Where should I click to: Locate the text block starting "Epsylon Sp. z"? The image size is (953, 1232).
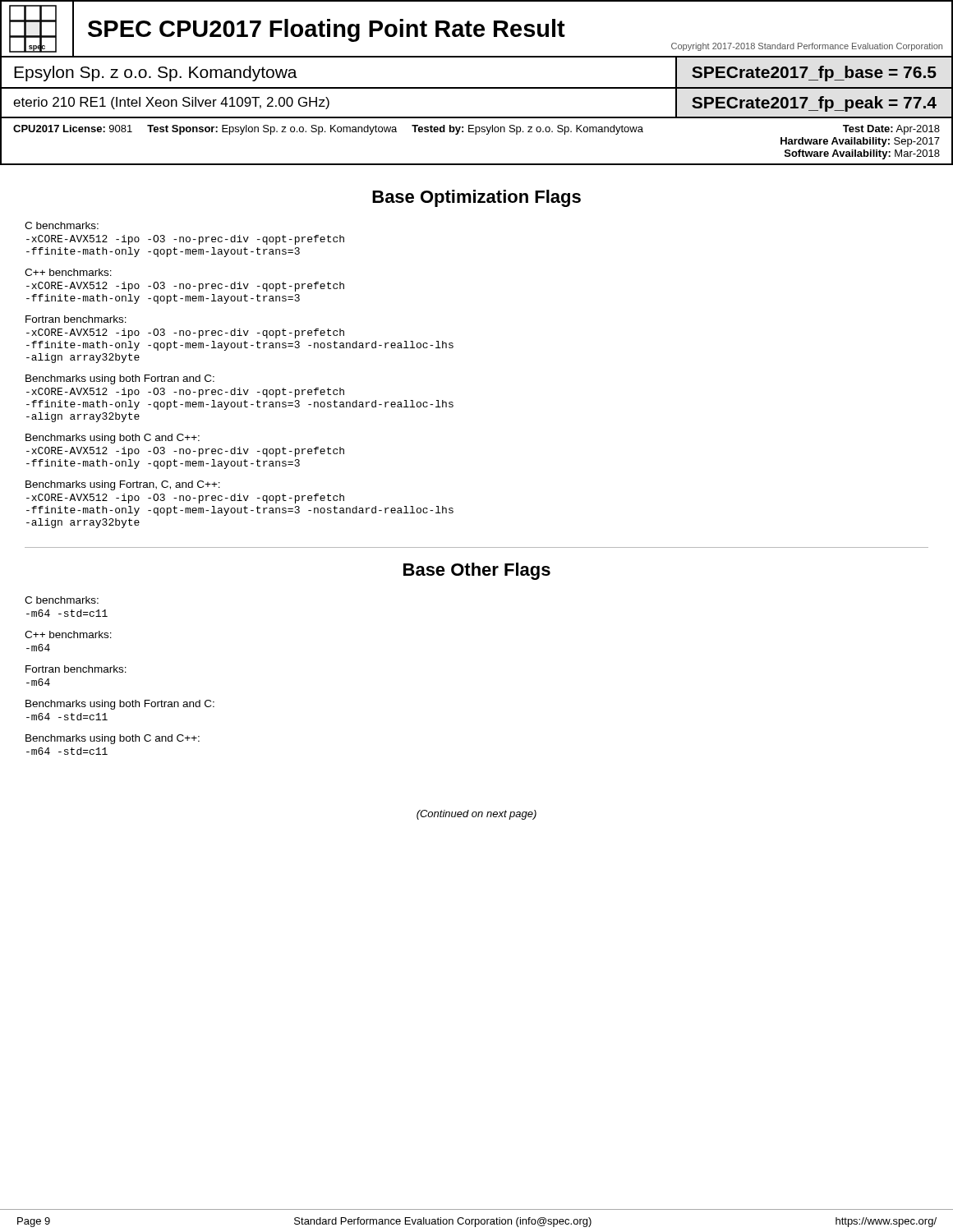pos(155,72)
